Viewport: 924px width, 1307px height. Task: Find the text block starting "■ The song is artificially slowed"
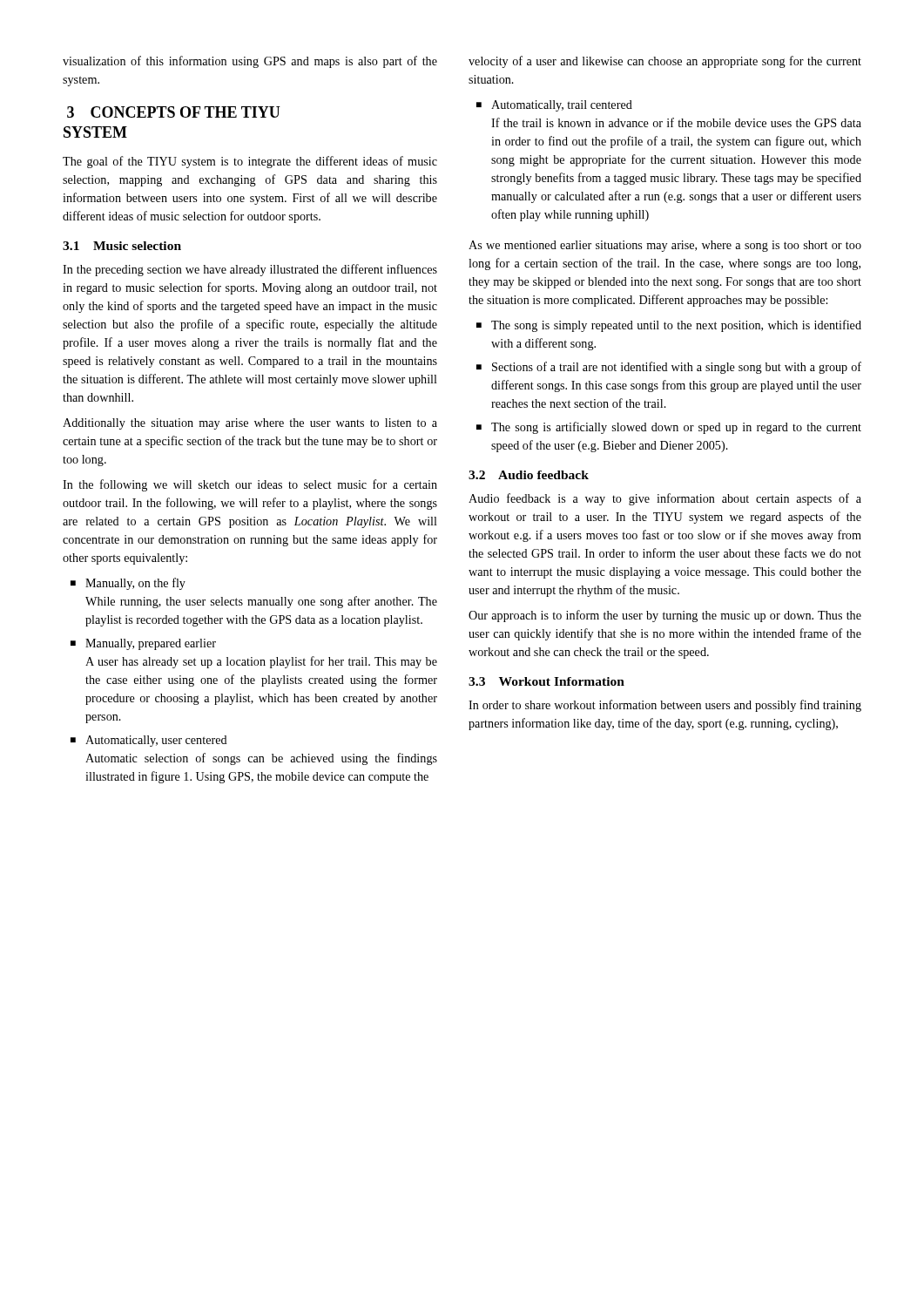668,437
